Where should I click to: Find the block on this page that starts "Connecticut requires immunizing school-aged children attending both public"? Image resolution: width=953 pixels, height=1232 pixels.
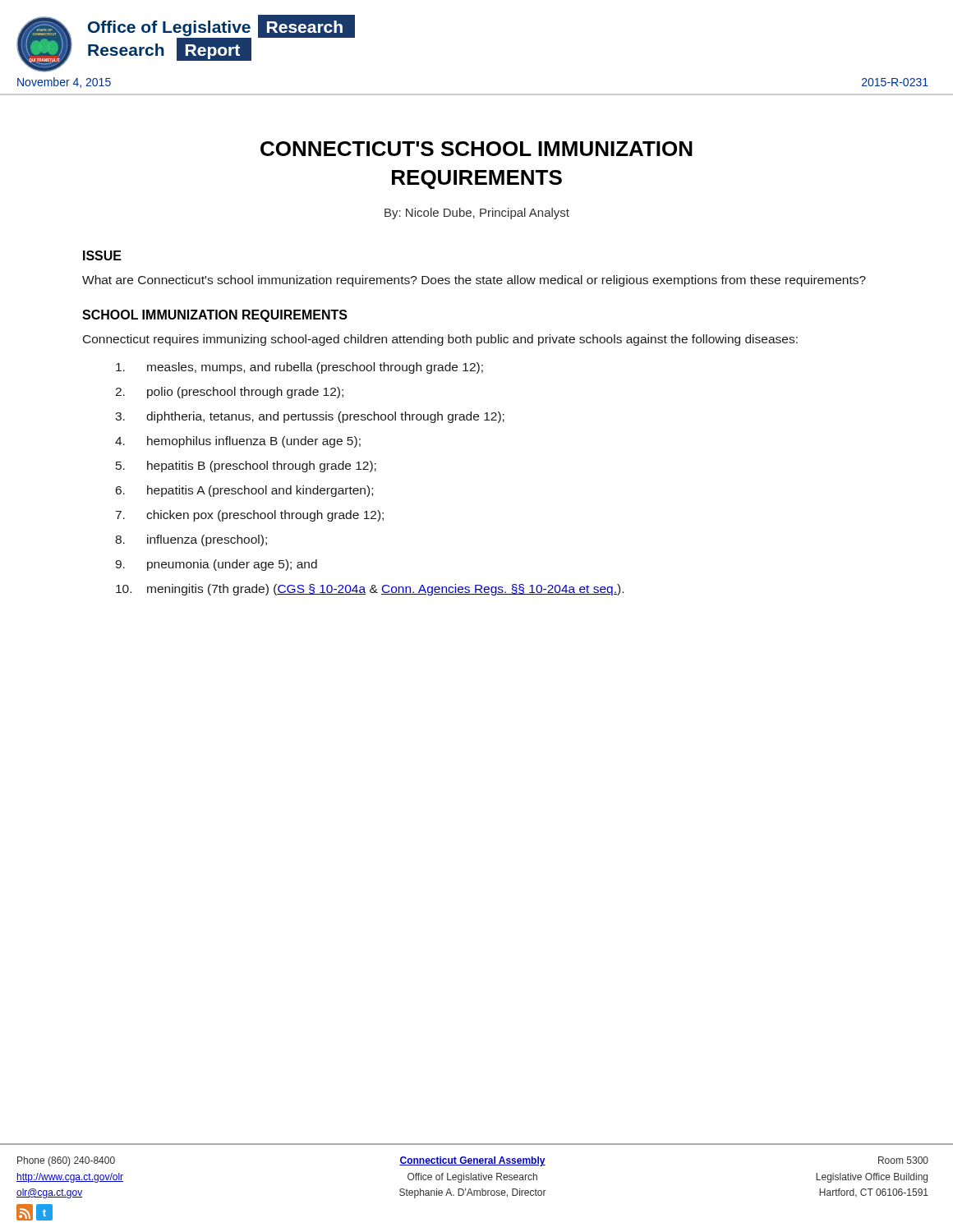pos(440,339)
